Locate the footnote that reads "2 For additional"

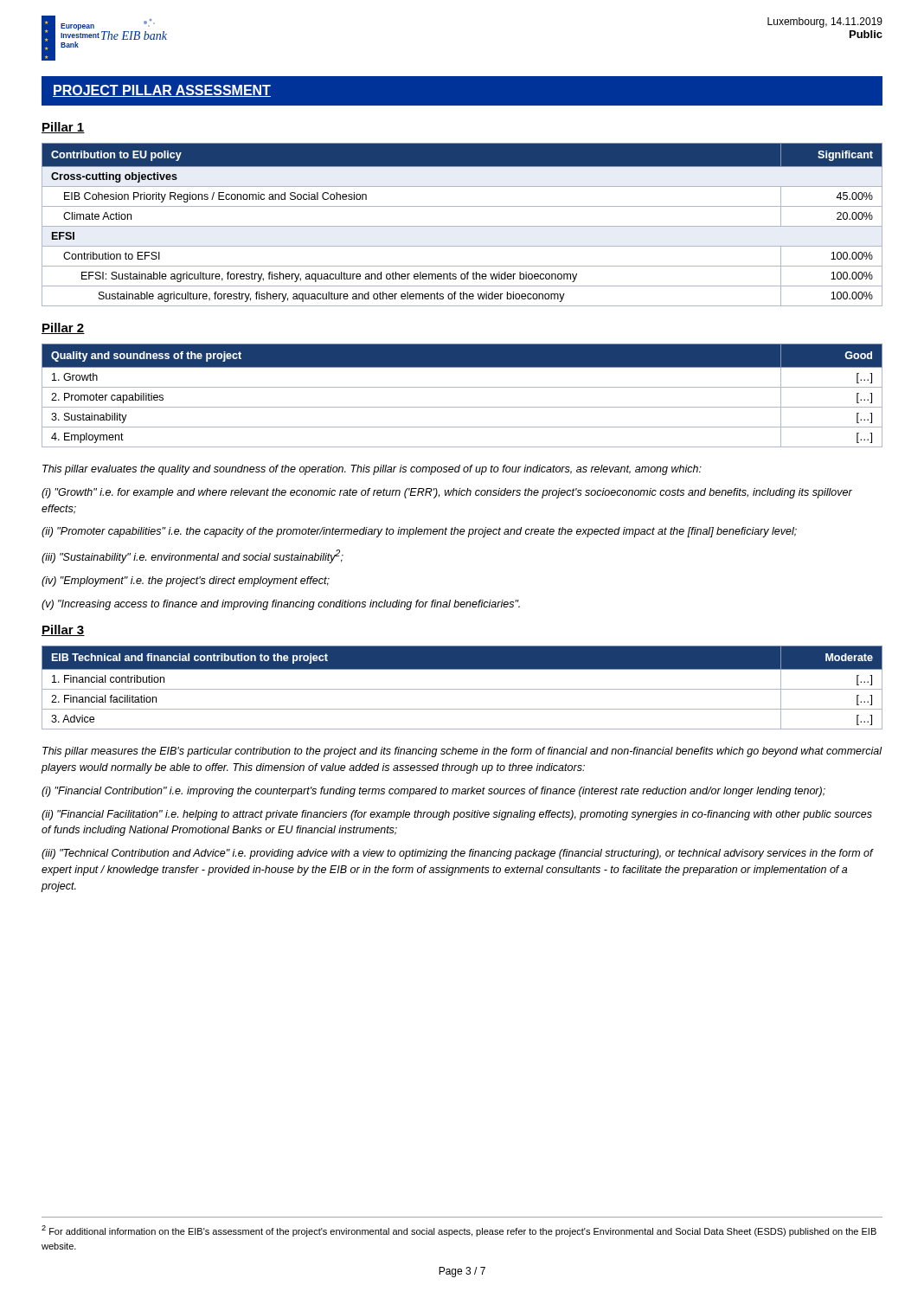point(459,1237)
